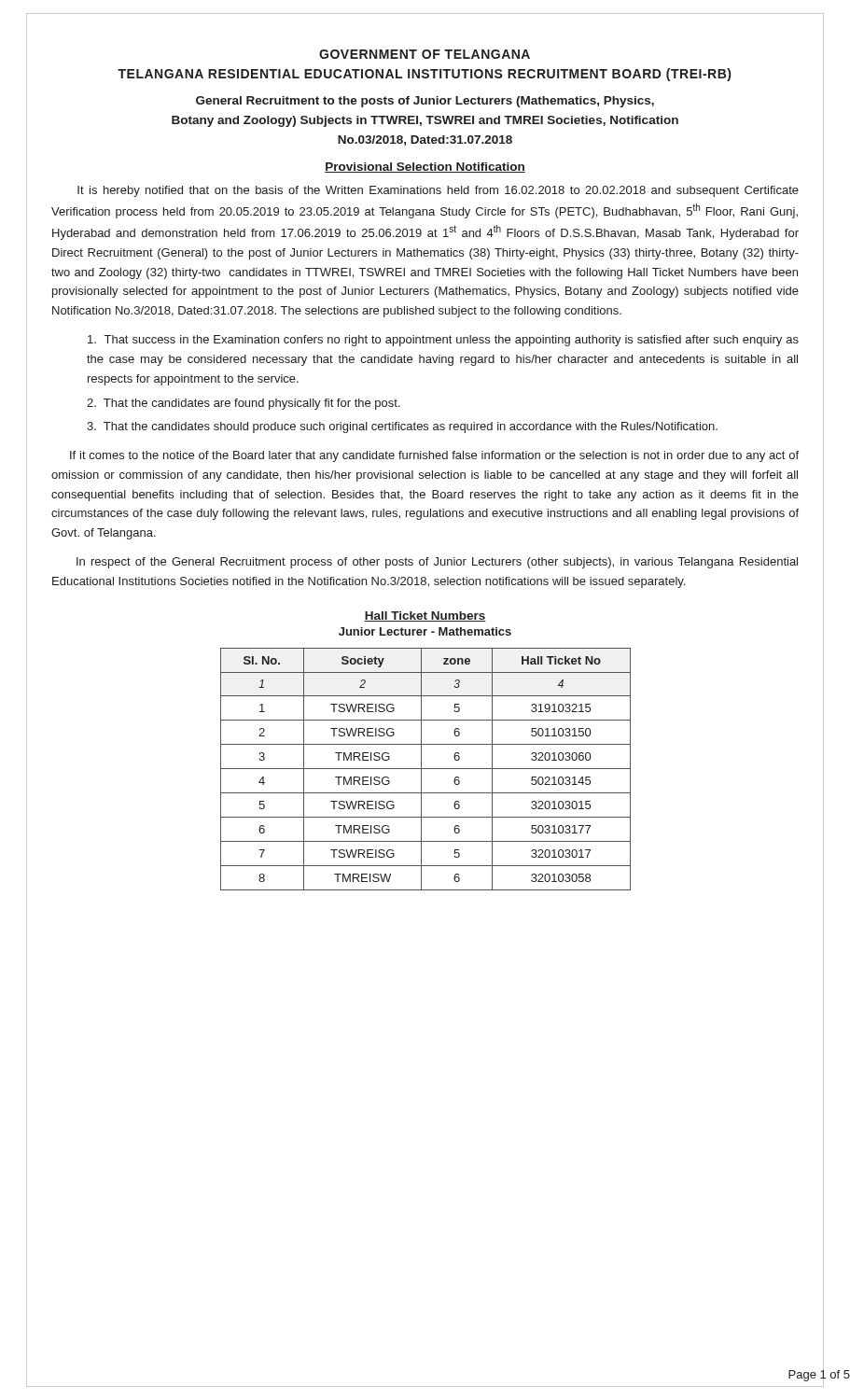Select a table
This screenshot has width=850, height=1400.
[425, 769]
